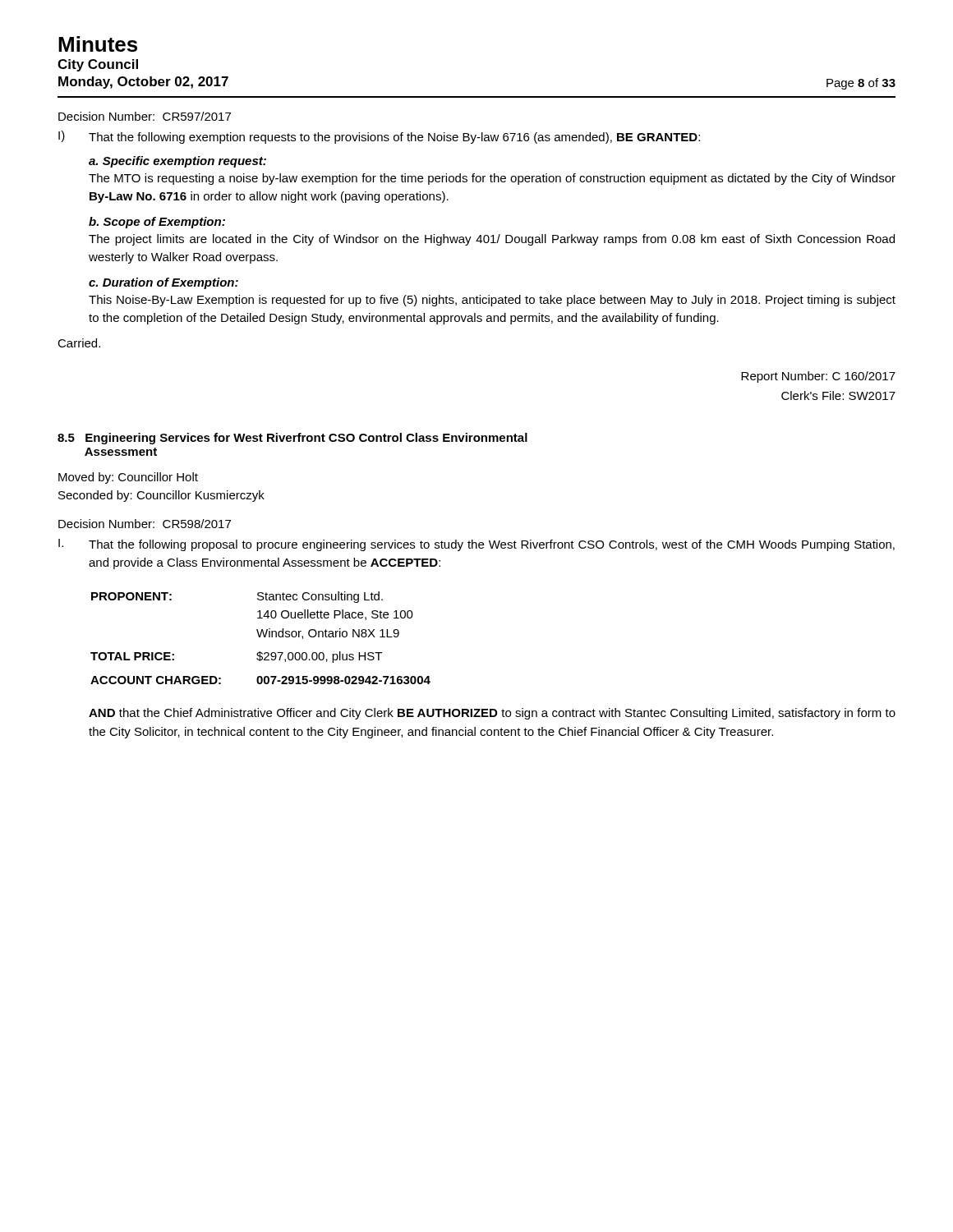Image resolution: width=953 pixels, height=1232 pixels.
Task: Find a table
Action: coord(476,638)
